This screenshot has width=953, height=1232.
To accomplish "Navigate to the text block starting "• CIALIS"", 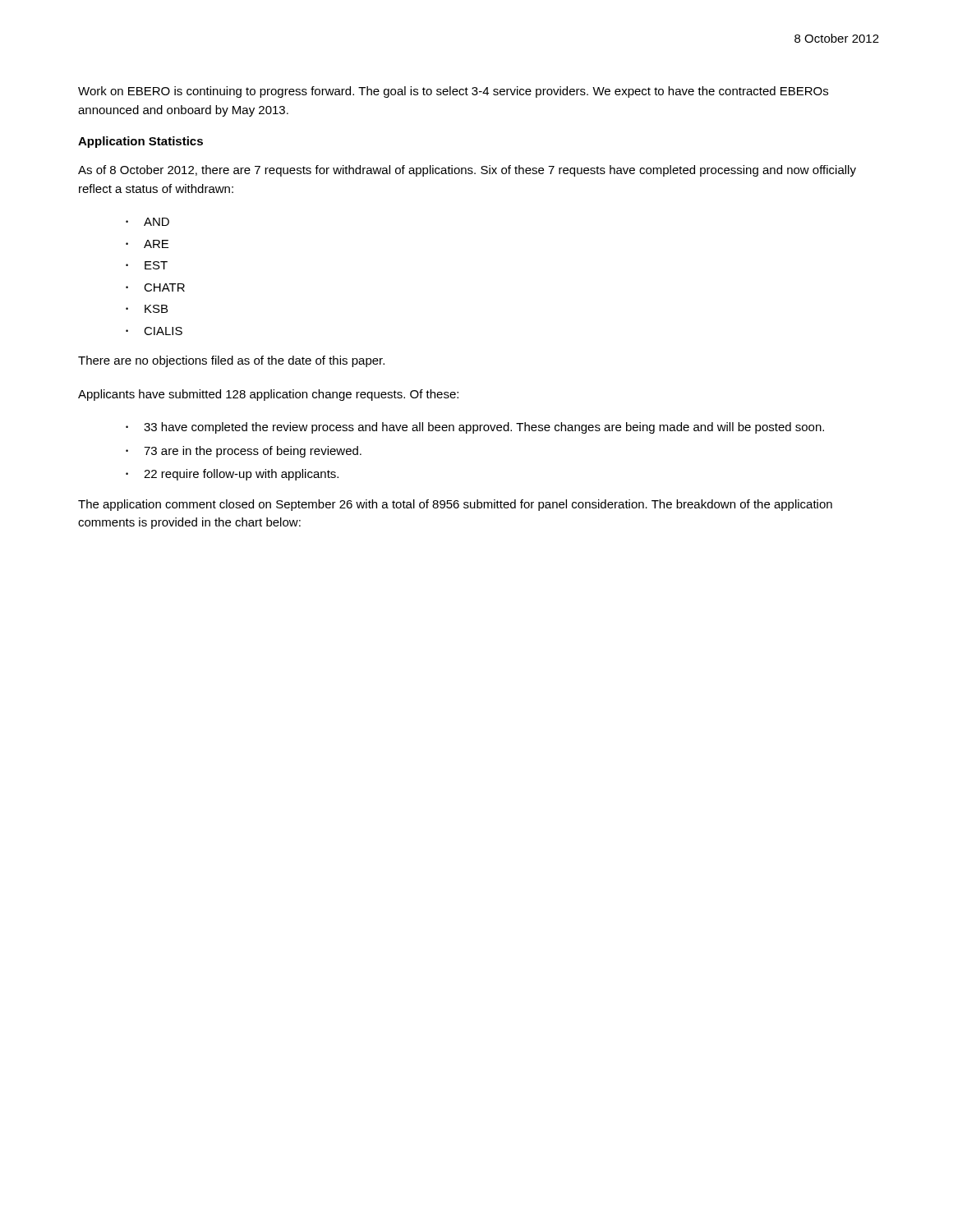I will (151, 331).
